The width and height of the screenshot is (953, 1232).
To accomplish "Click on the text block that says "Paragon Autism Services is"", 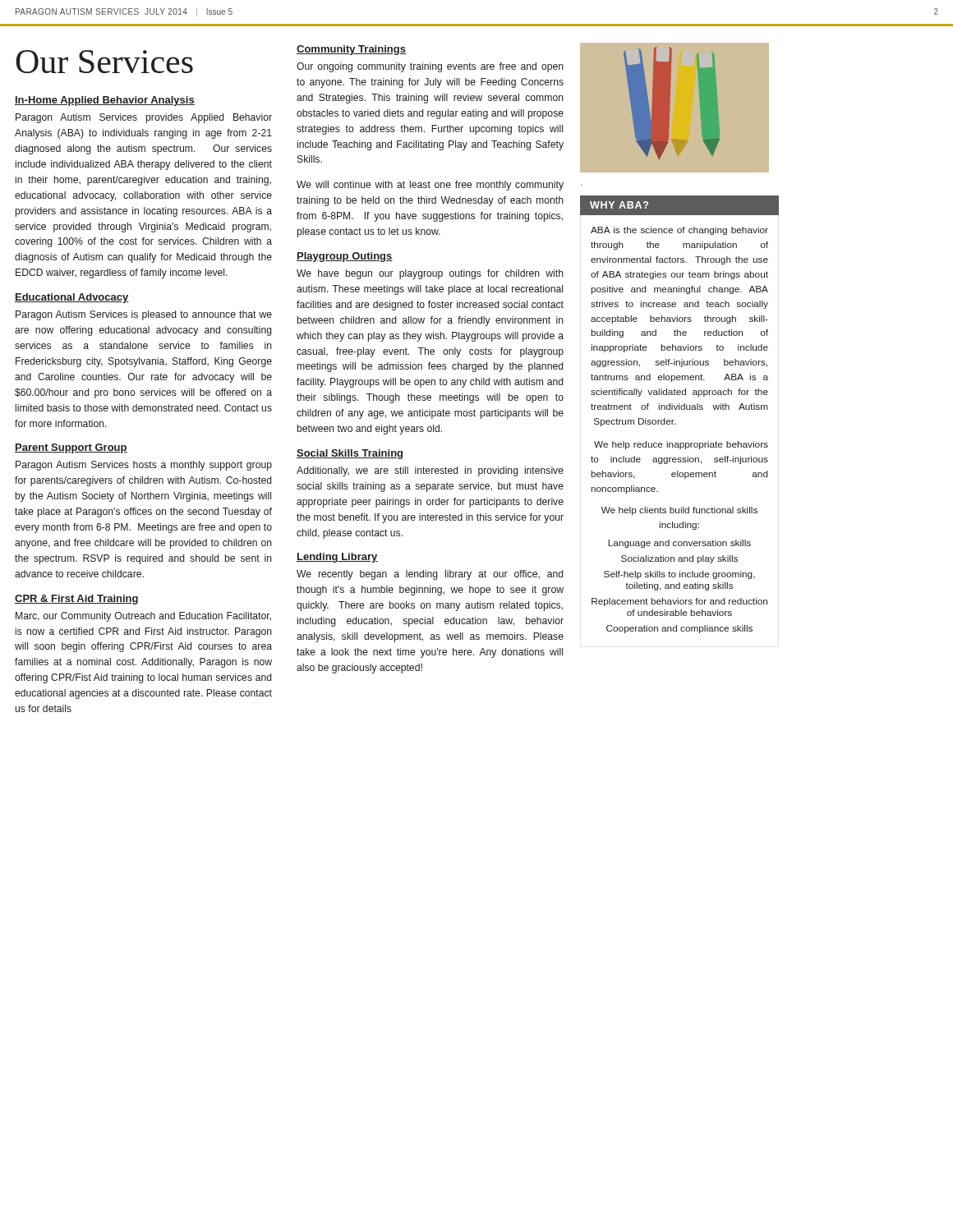I will (143, 369).
